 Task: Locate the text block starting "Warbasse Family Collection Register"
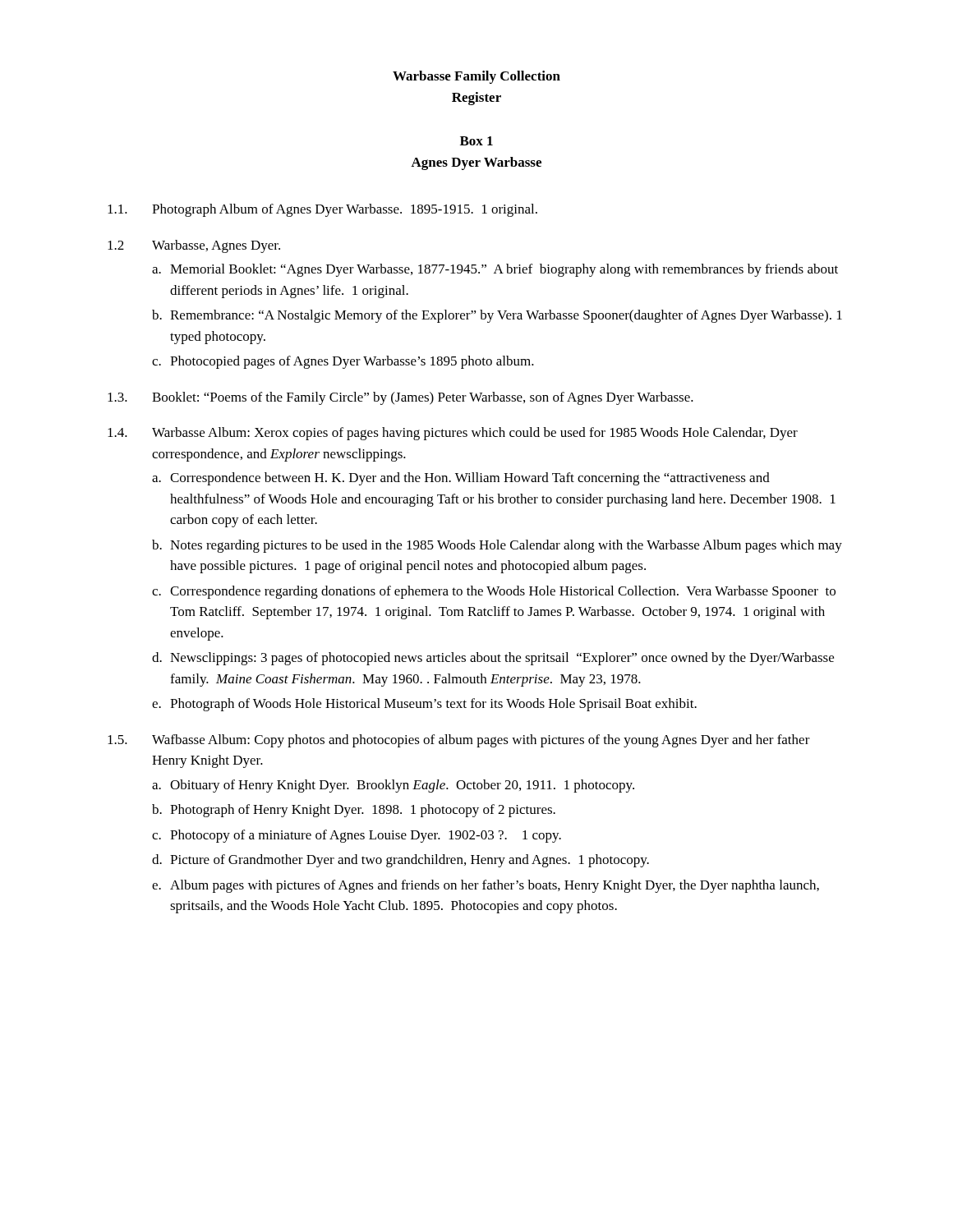(x=476, y=87)
